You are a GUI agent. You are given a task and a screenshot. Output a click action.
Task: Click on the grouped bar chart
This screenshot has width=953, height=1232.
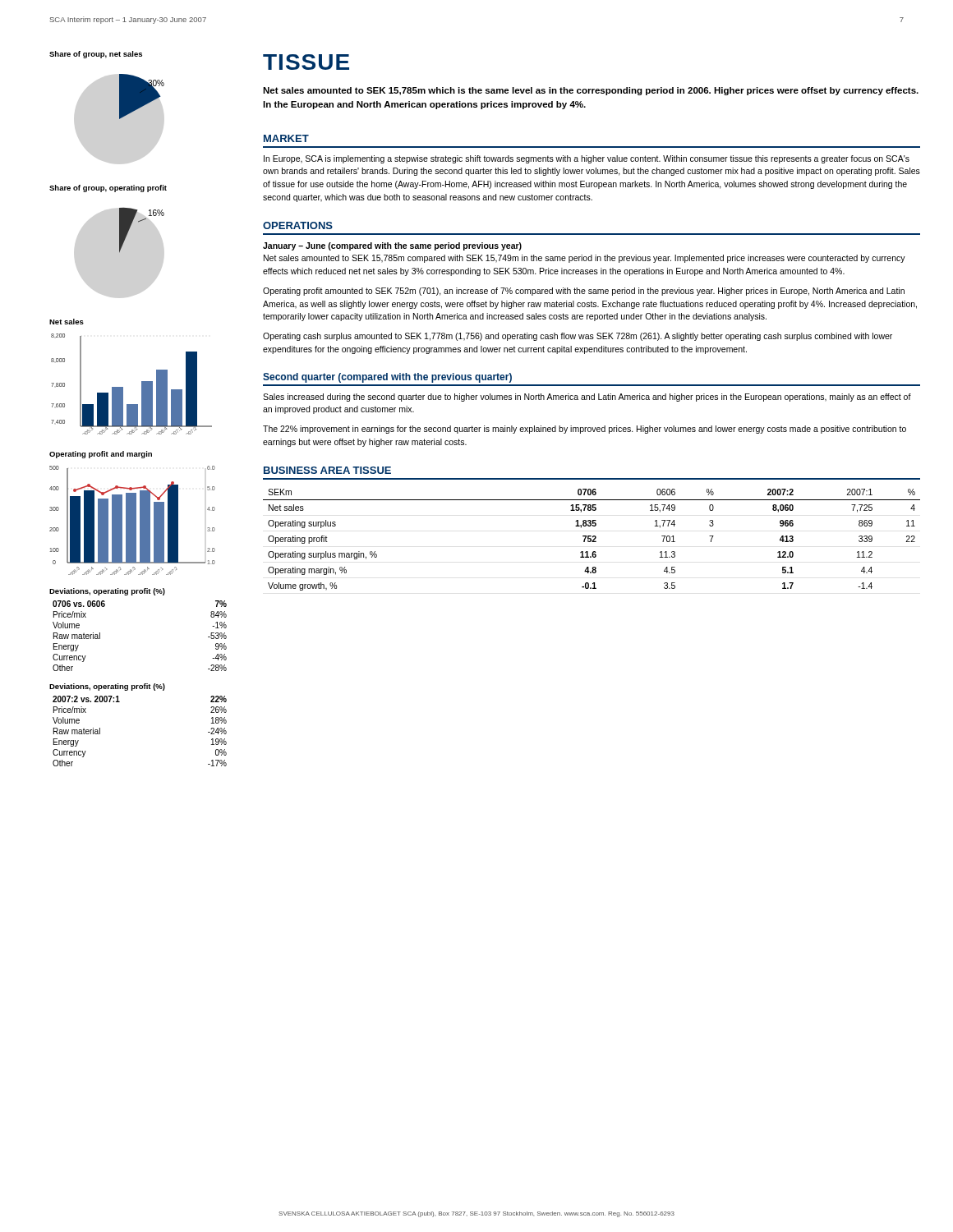(140, 518)
